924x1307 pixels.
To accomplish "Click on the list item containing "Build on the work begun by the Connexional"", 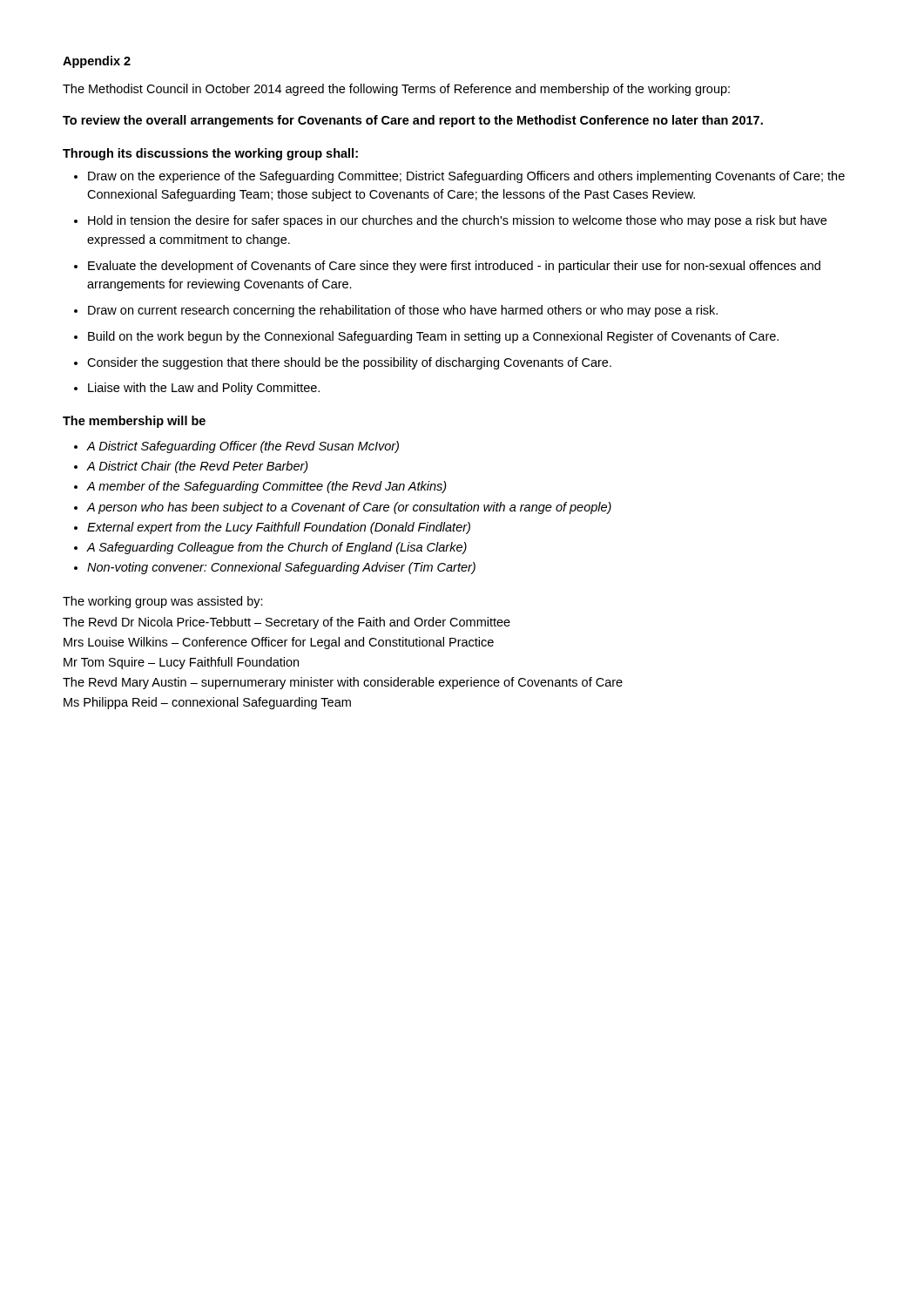I will tap(474, 337).
